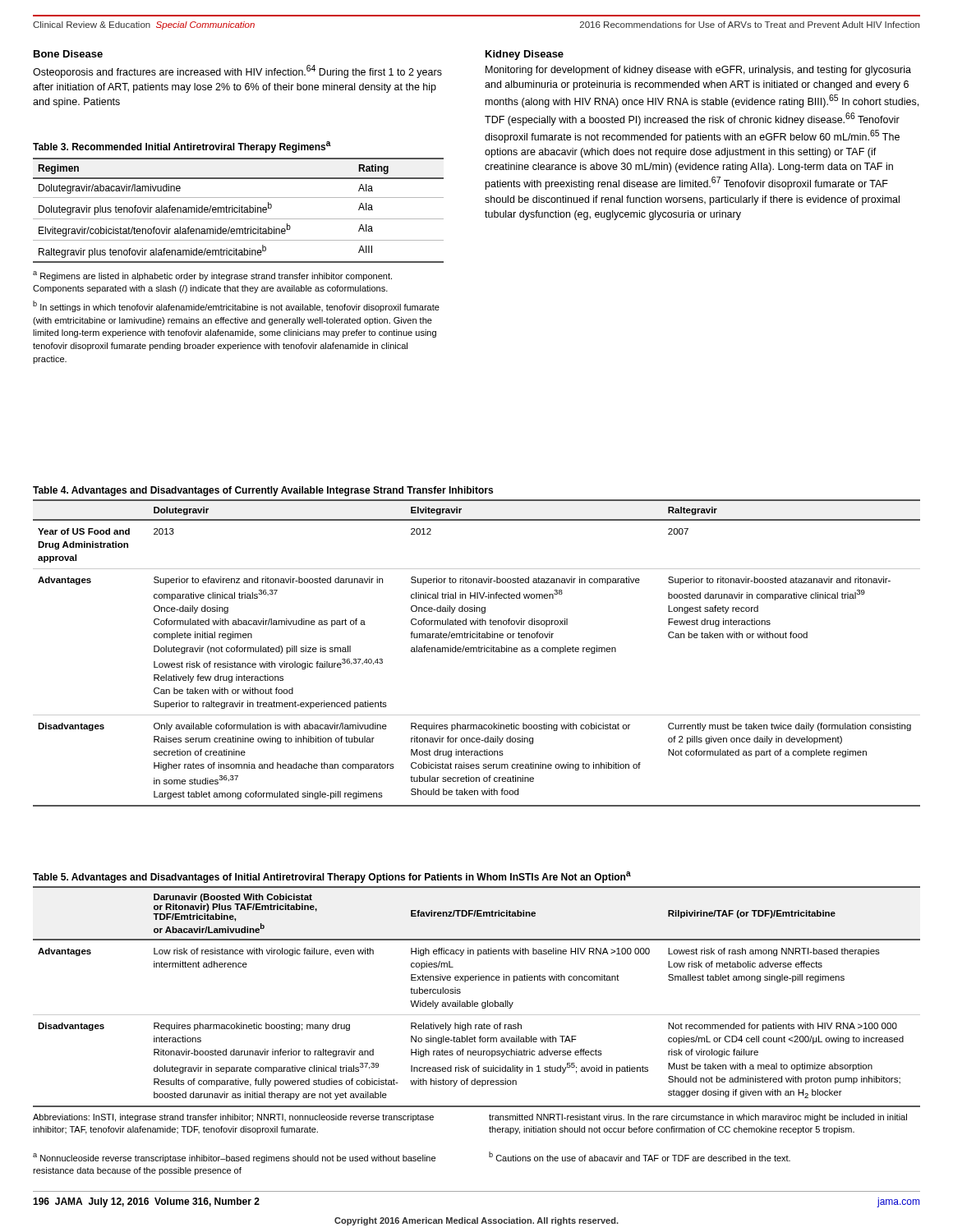Where is the passage that starts "Monitoring for development of kidney disease"?
Image resolution: width=953 pixels, height=1232 pixels.
(x=702, y=142)
